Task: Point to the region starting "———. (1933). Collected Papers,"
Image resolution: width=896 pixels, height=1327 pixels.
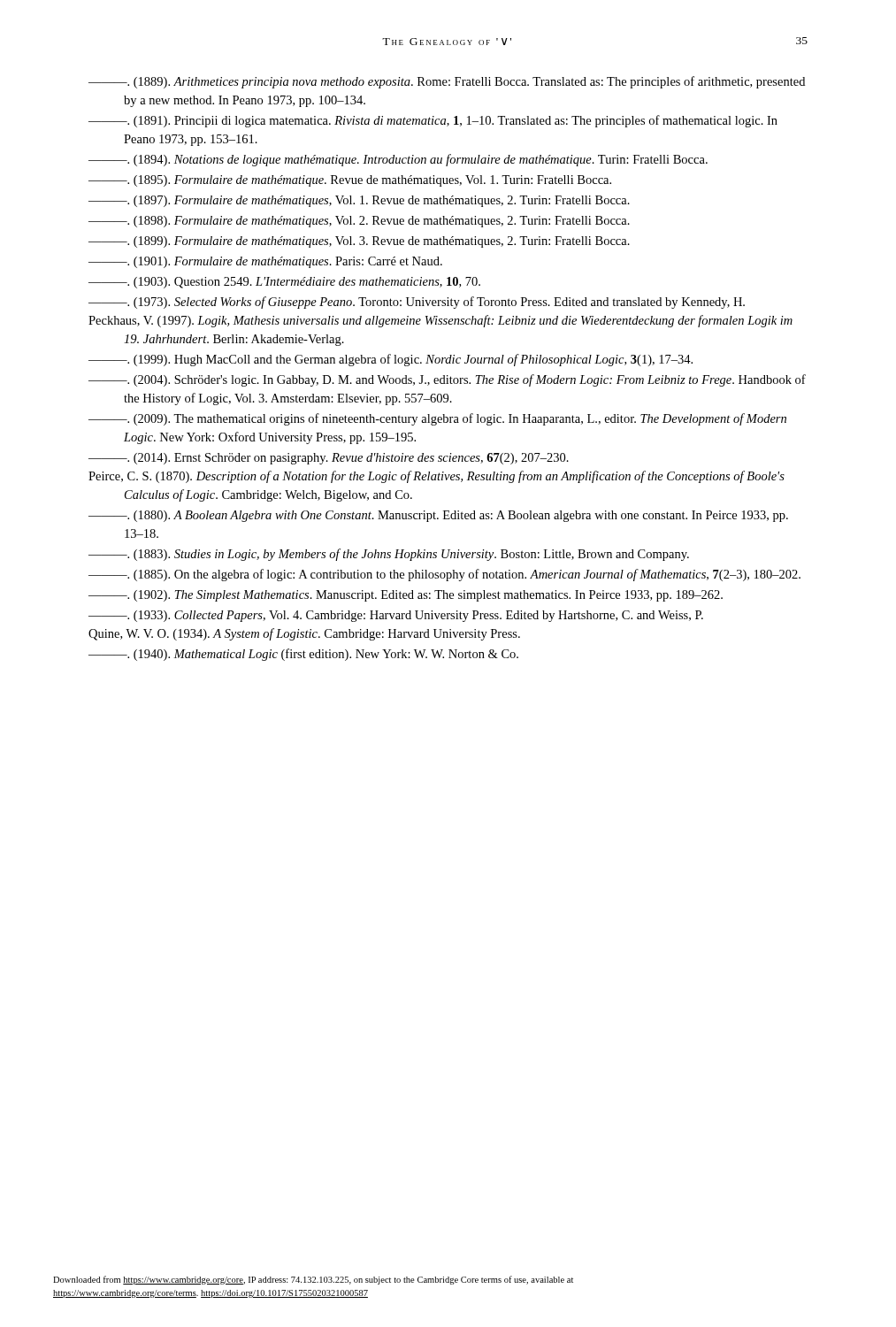Action: pos(396,615)
